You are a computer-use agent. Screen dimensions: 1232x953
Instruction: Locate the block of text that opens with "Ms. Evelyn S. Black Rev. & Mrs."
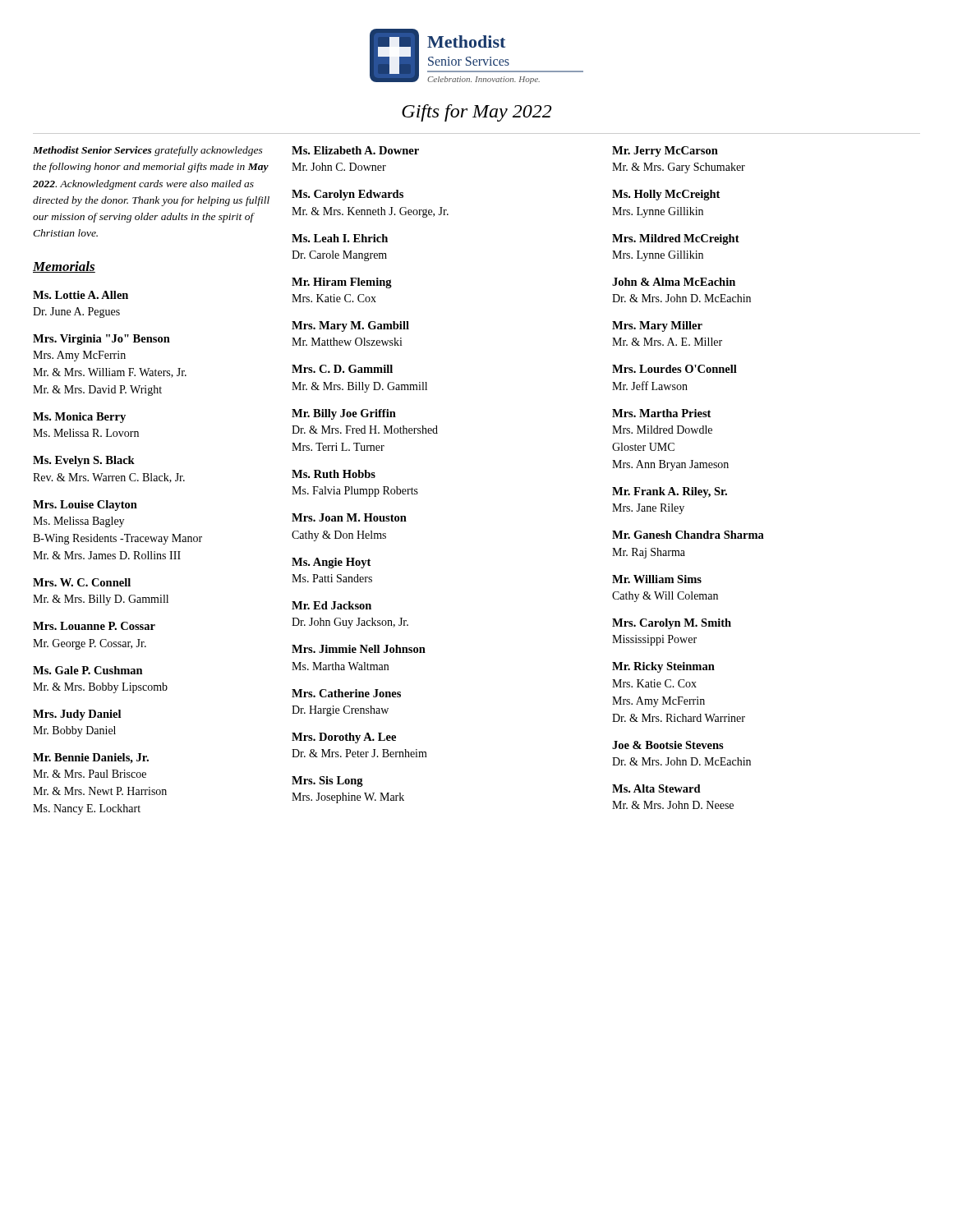tap(152, 469)
